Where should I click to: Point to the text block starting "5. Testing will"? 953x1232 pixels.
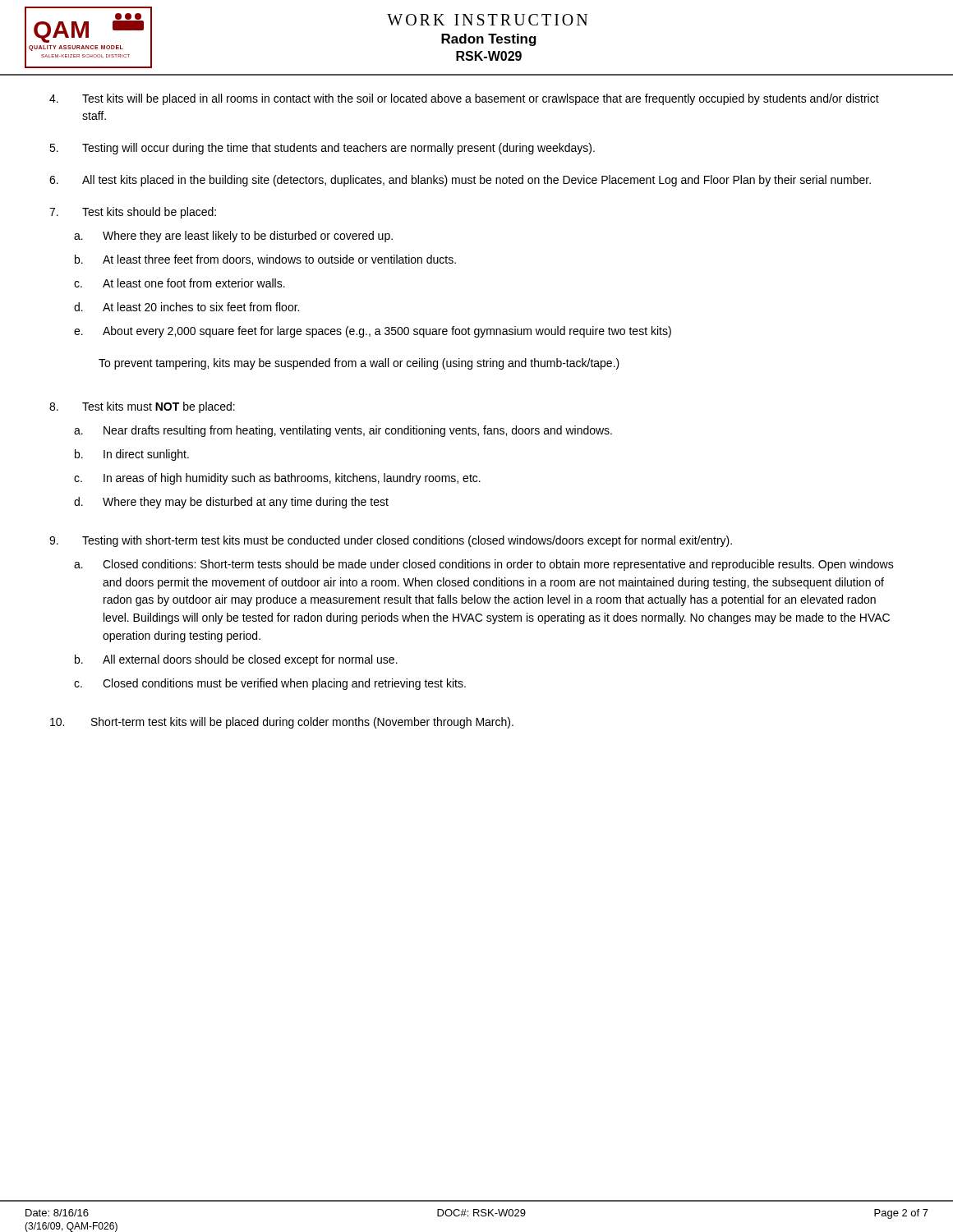[476, 148]
